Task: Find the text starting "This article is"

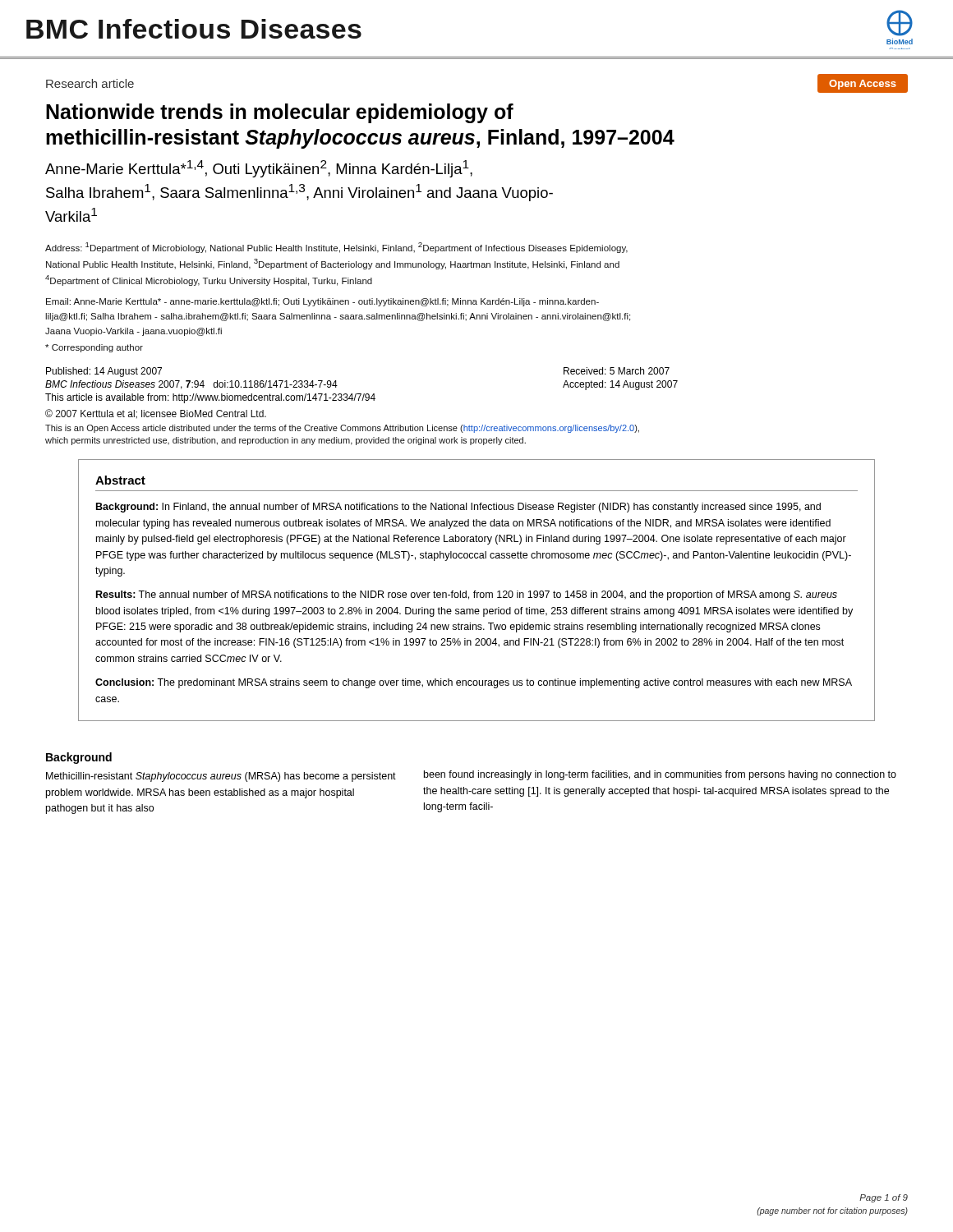Action: (210, 397)
